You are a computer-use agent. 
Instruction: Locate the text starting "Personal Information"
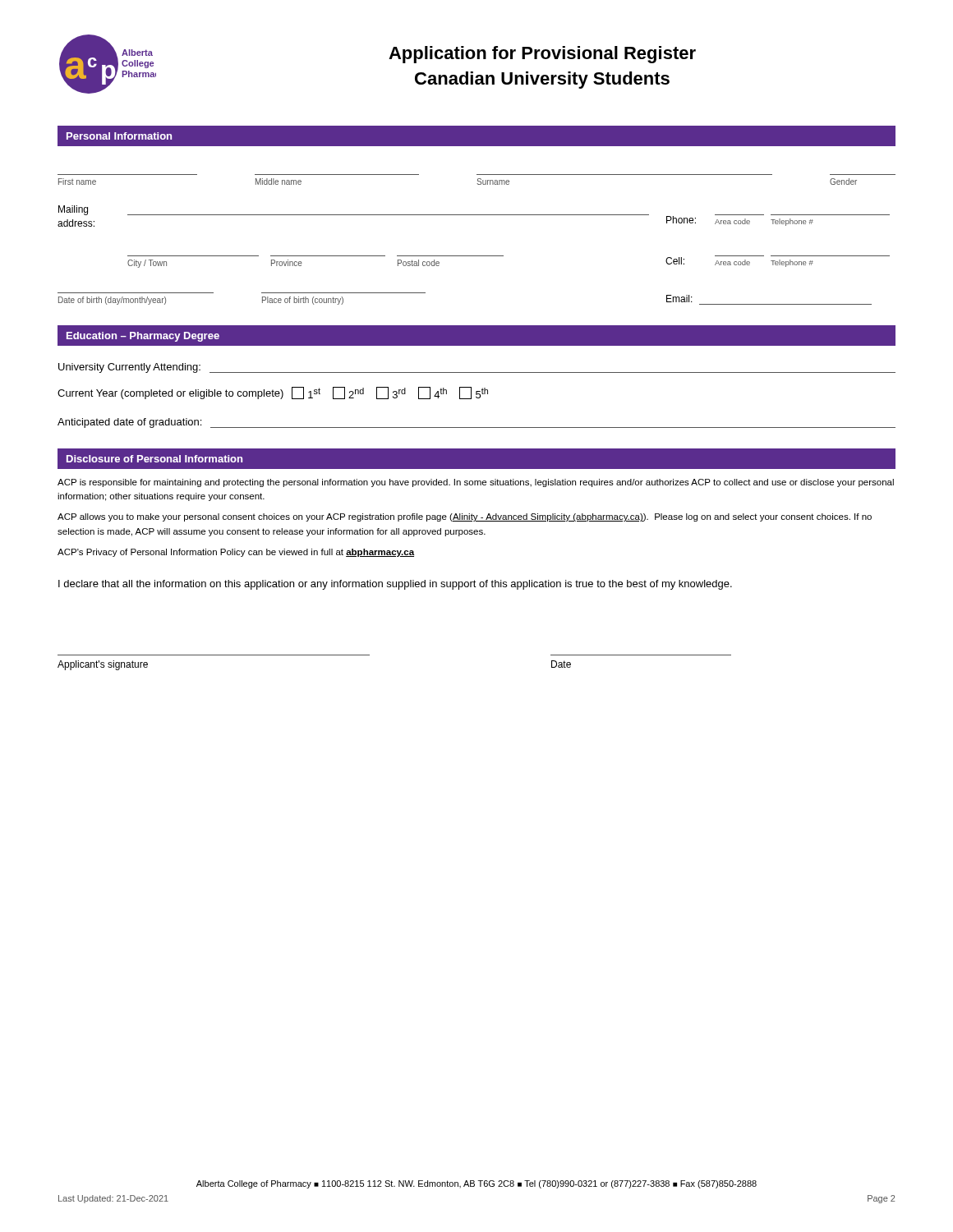click(x=119, y=136)
